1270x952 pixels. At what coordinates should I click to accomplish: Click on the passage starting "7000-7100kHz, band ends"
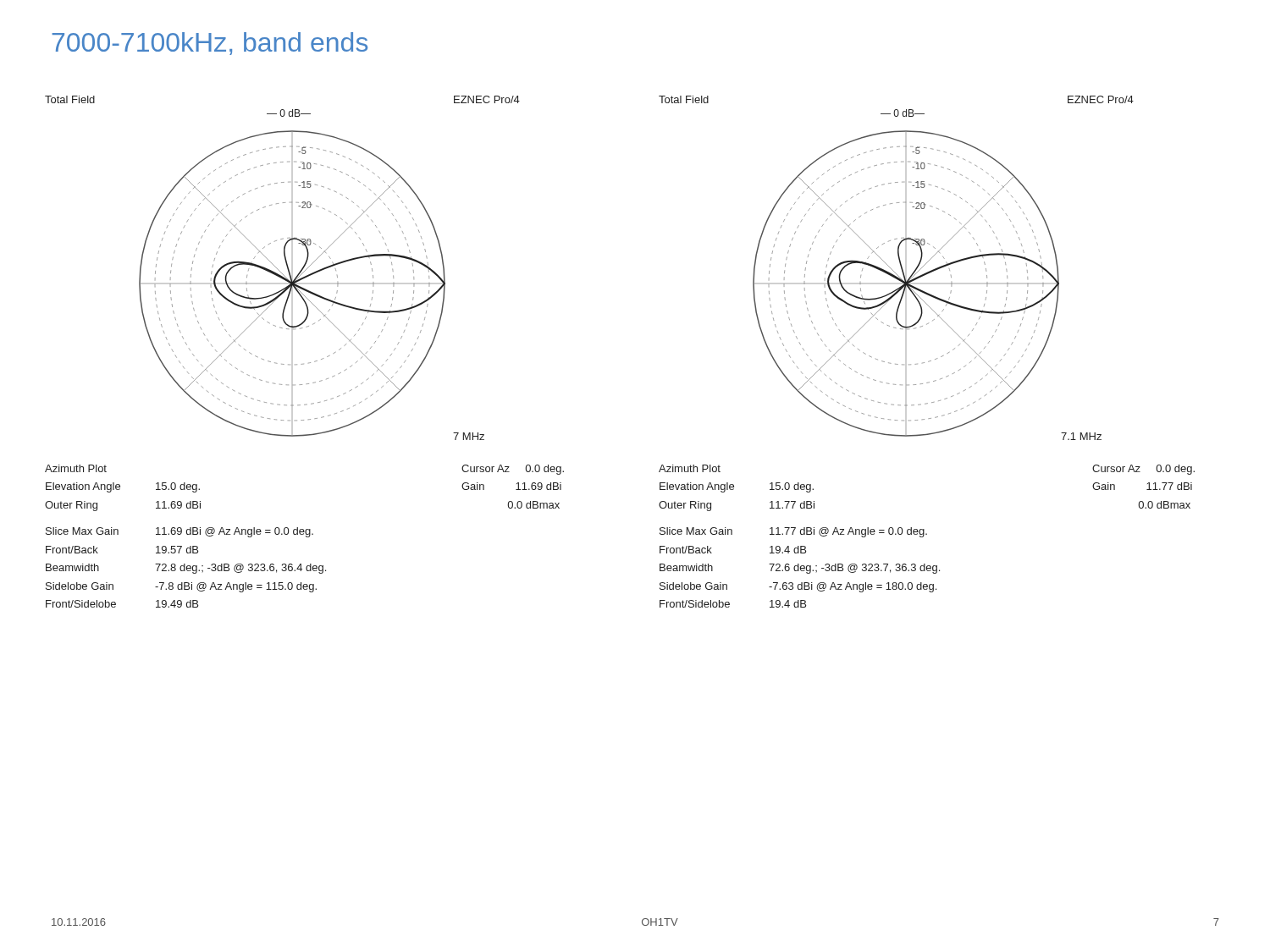point(210,42)
